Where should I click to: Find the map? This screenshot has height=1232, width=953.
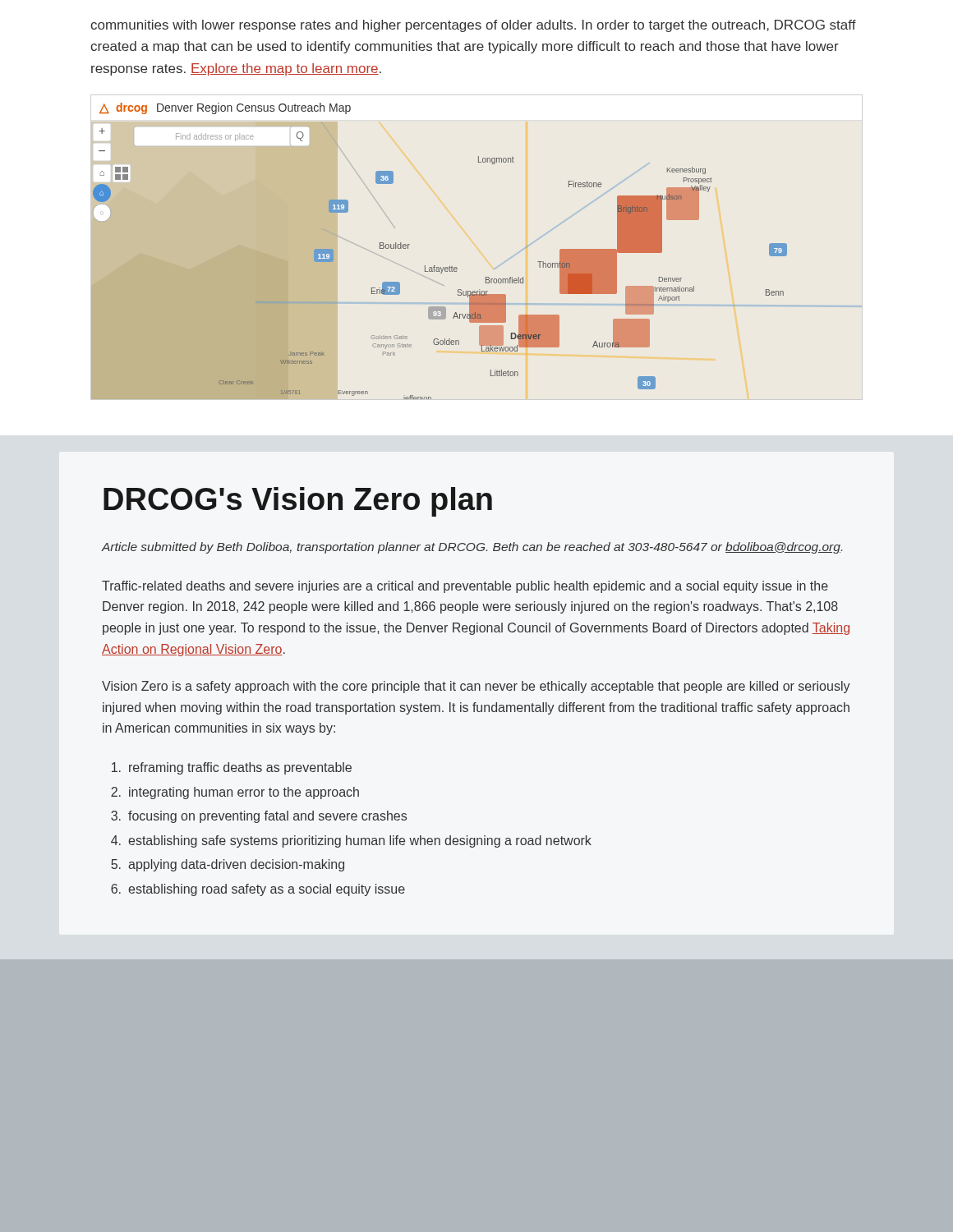coord(476,247)
